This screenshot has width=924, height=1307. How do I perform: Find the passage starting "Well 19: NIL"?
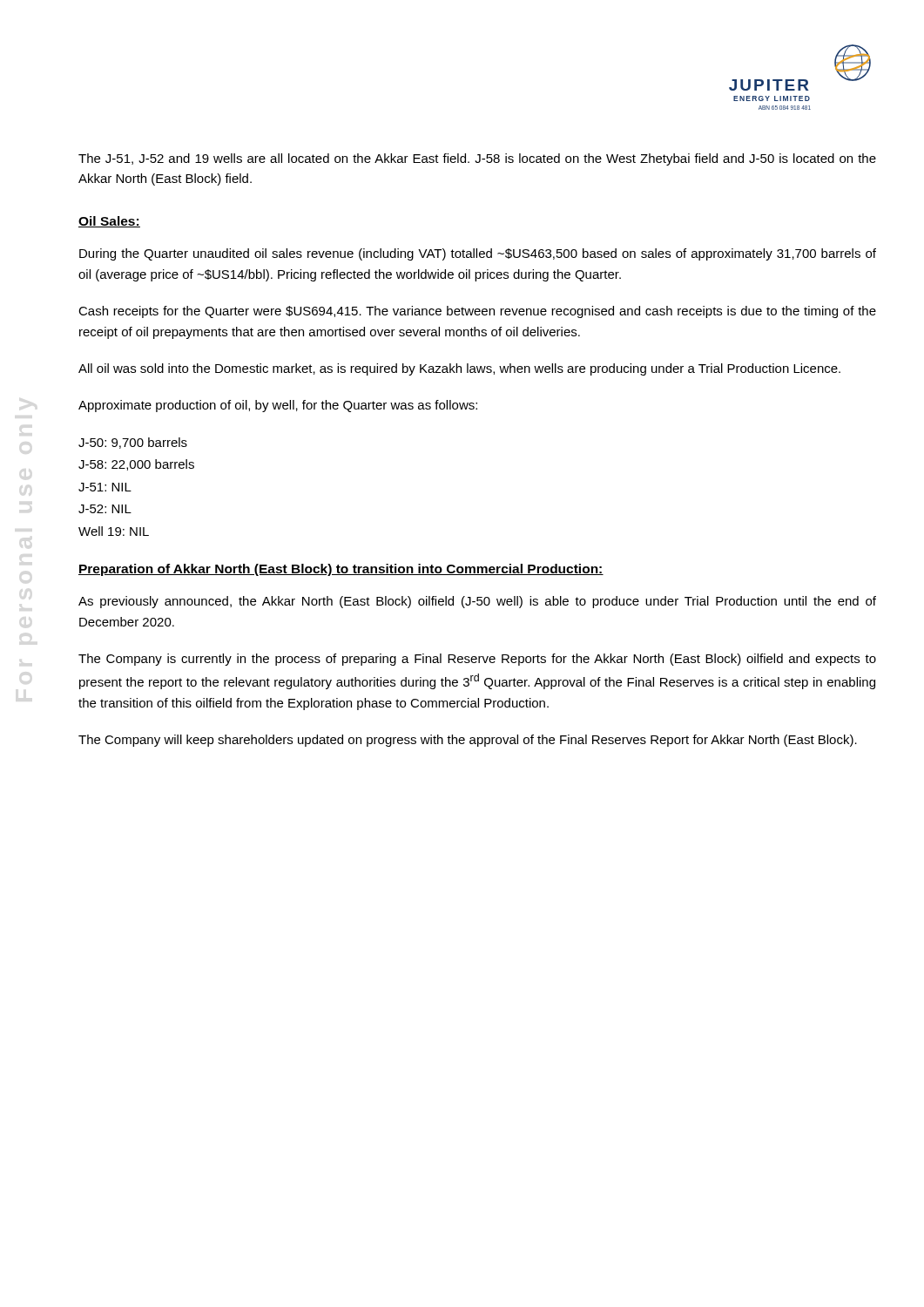pyautogui.click(x=114, y=531)
